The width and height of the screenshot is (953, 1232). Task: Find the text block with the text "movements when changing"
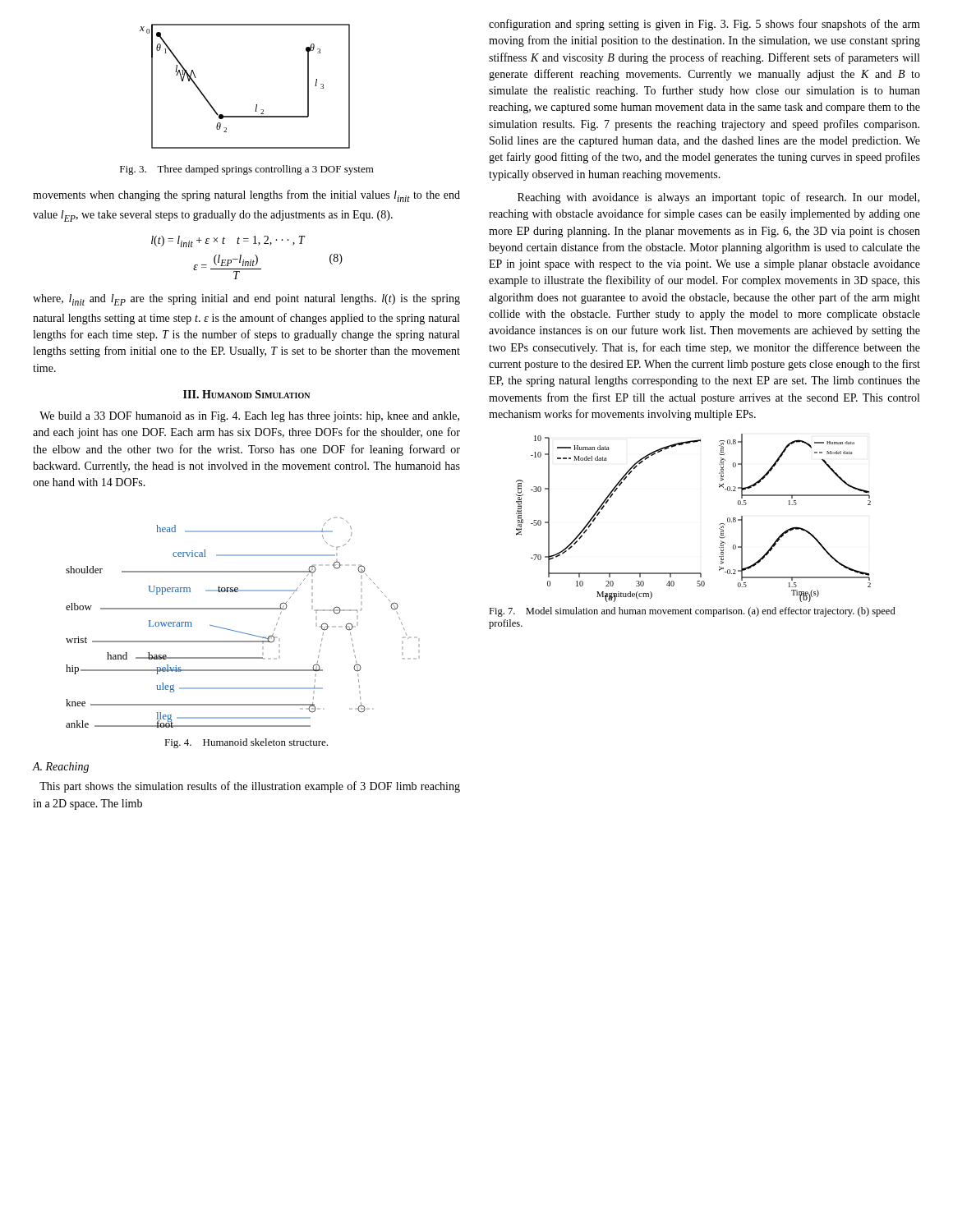(x=246, y=207)
